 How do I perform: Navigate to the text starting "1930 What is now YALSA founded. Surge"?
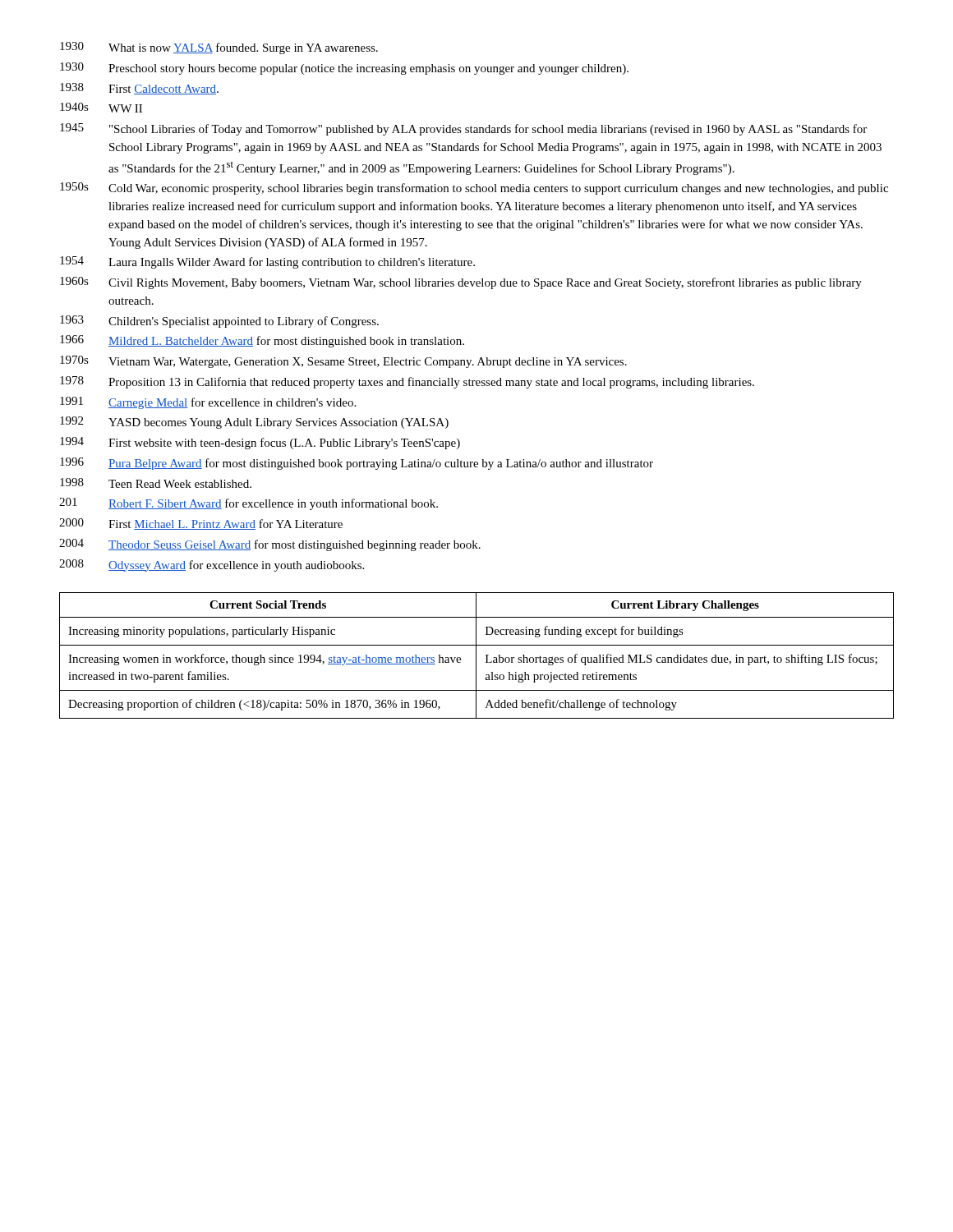pyautogui.click(x=219, y=48)
